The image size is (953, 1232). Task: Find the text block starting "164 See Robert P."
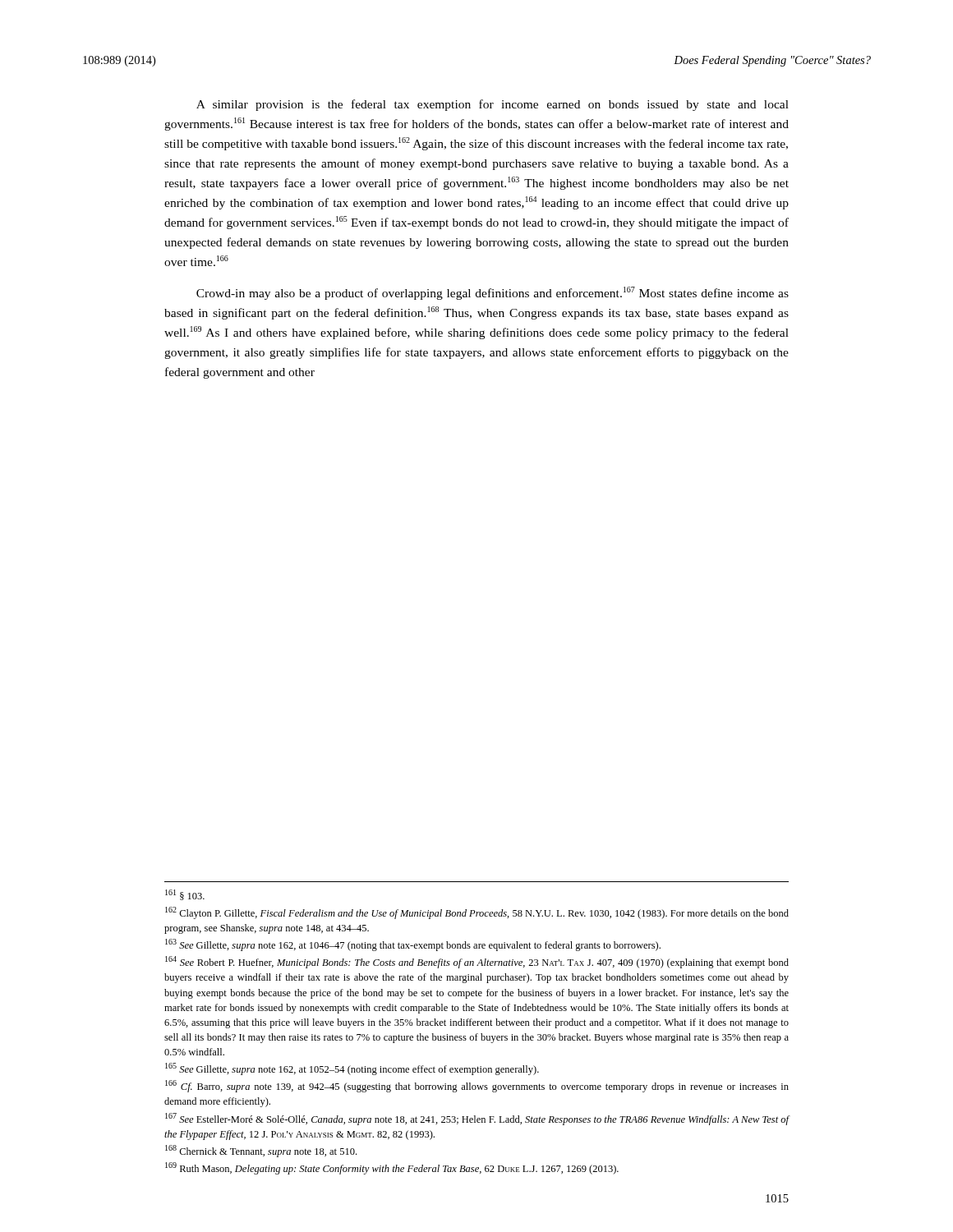(x=476, y=1007)
